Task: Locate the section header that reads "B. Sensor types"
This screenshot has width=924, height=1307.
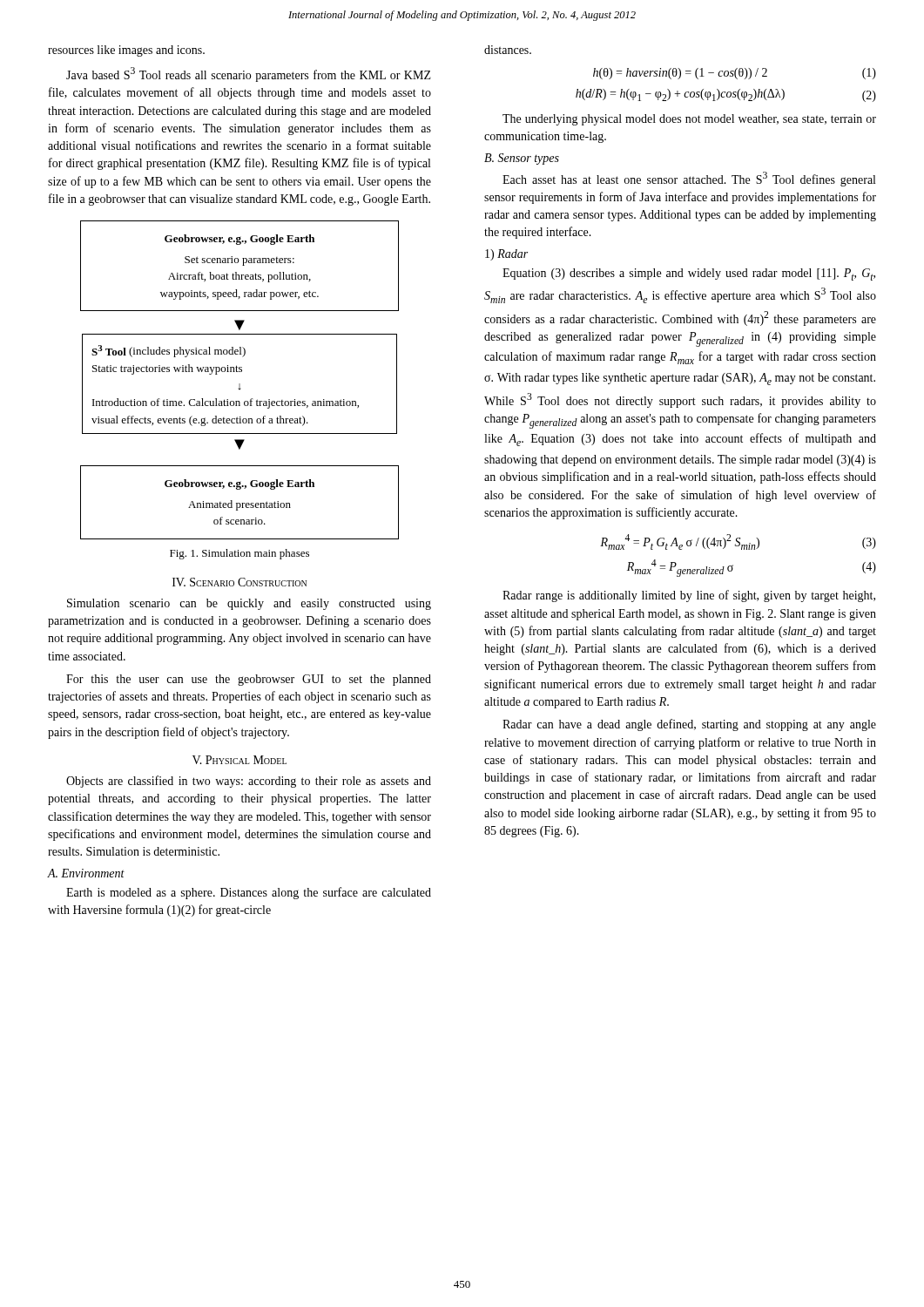Action: click(x=522, y=158)
